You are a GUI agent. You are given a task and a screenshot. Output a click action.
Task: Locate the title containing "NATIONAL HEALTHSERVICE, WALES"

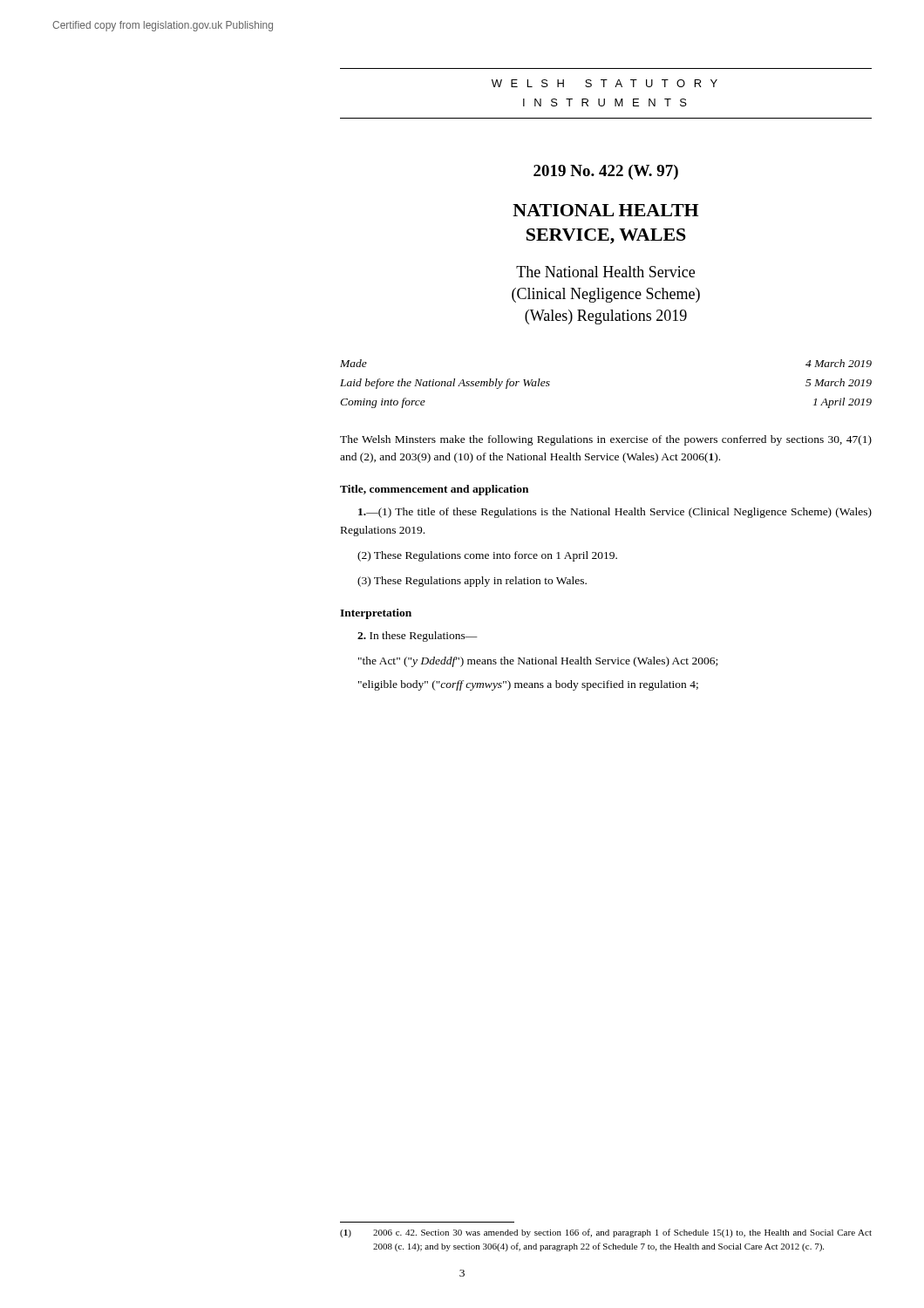point(606,222)
